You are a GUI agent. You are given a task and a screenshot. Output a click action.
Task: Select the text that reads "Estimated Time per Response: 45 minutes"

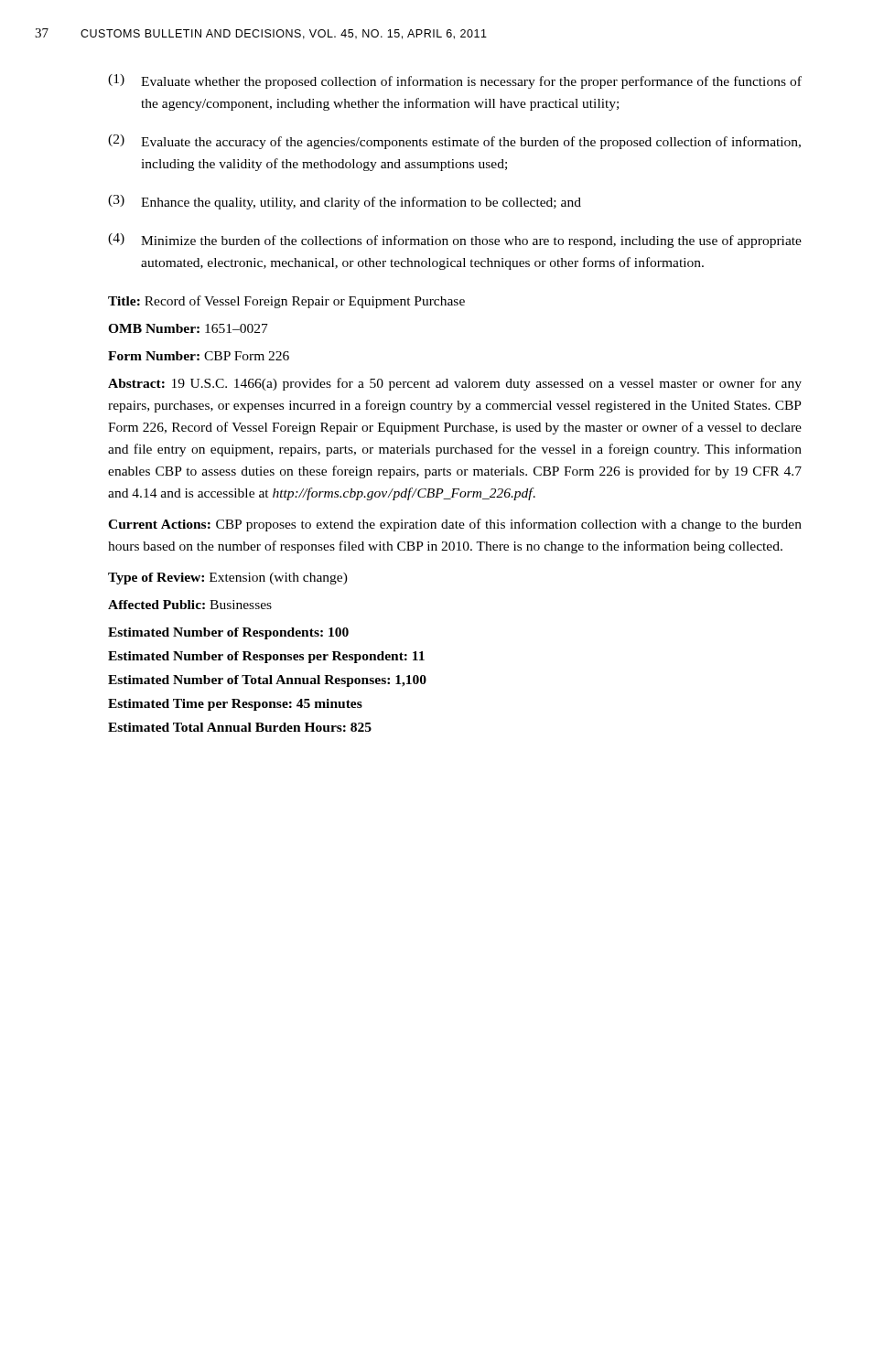235,703
